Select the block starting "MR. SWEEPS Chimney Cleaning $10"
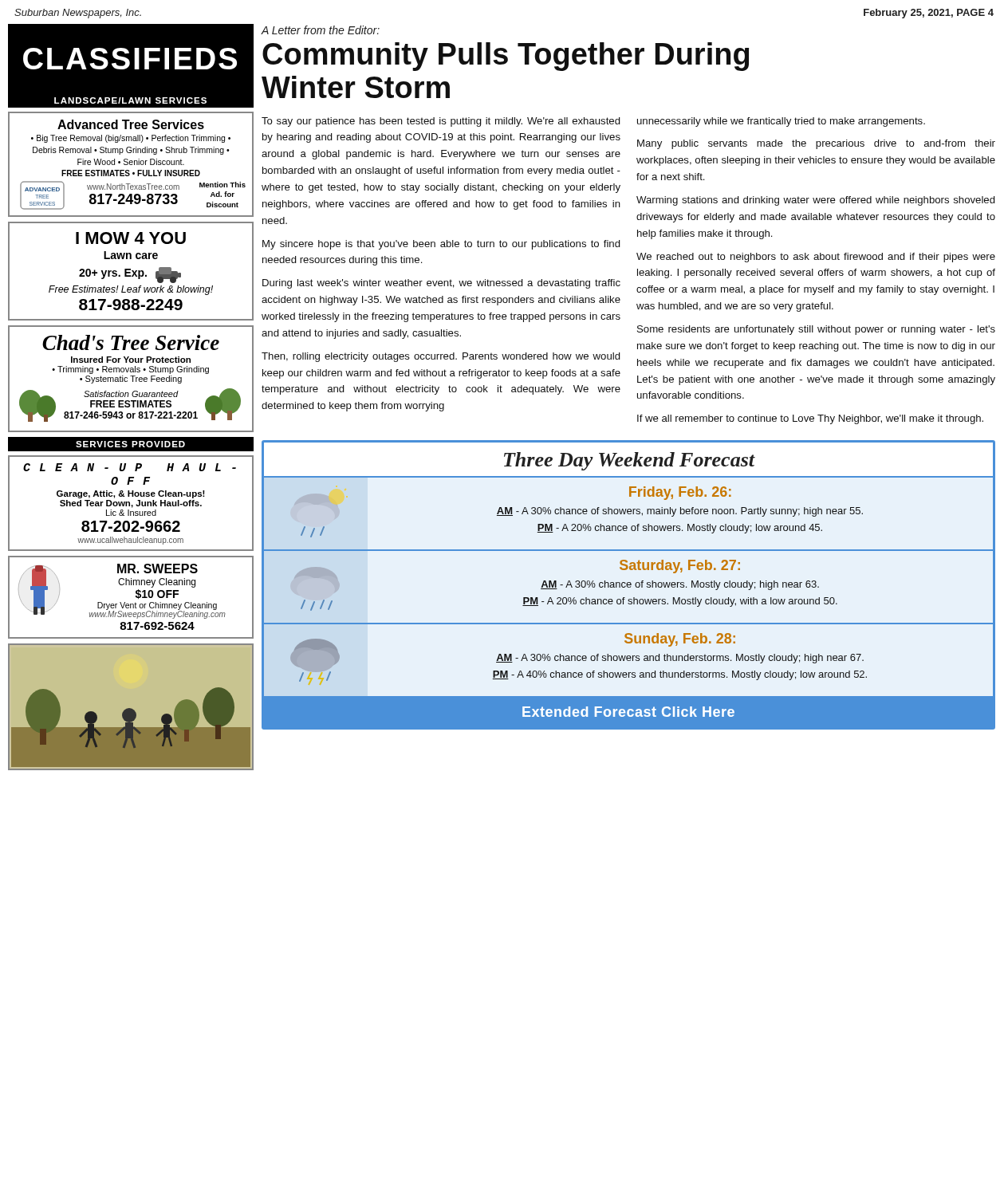The image size is (1008, 1196). (x=131, y=597)
